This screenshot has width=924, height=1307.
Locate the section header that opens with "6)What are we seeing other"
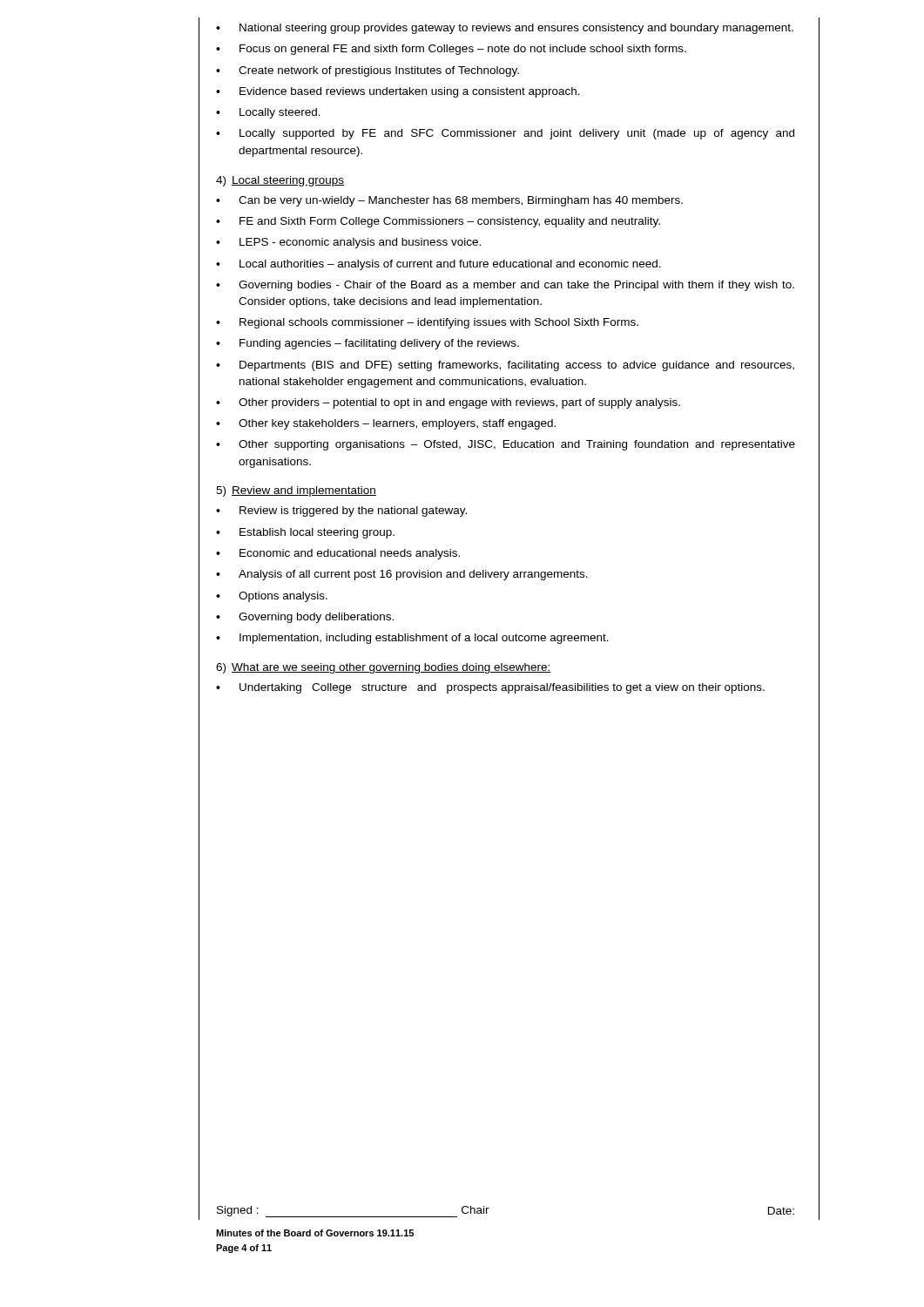383,667
